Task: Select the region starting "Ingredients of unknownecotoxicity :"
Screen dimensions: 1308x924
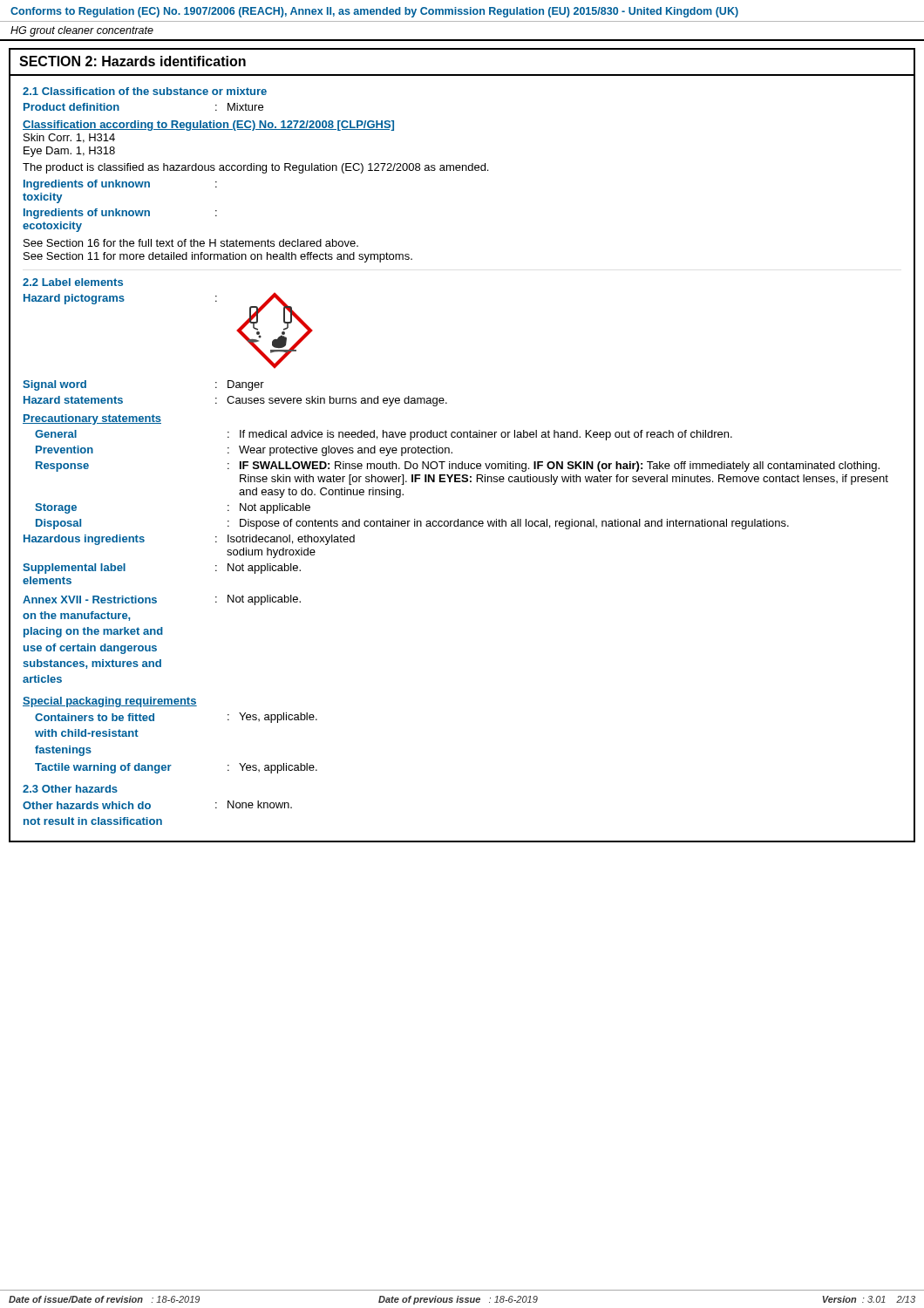Action: [125, 219]
